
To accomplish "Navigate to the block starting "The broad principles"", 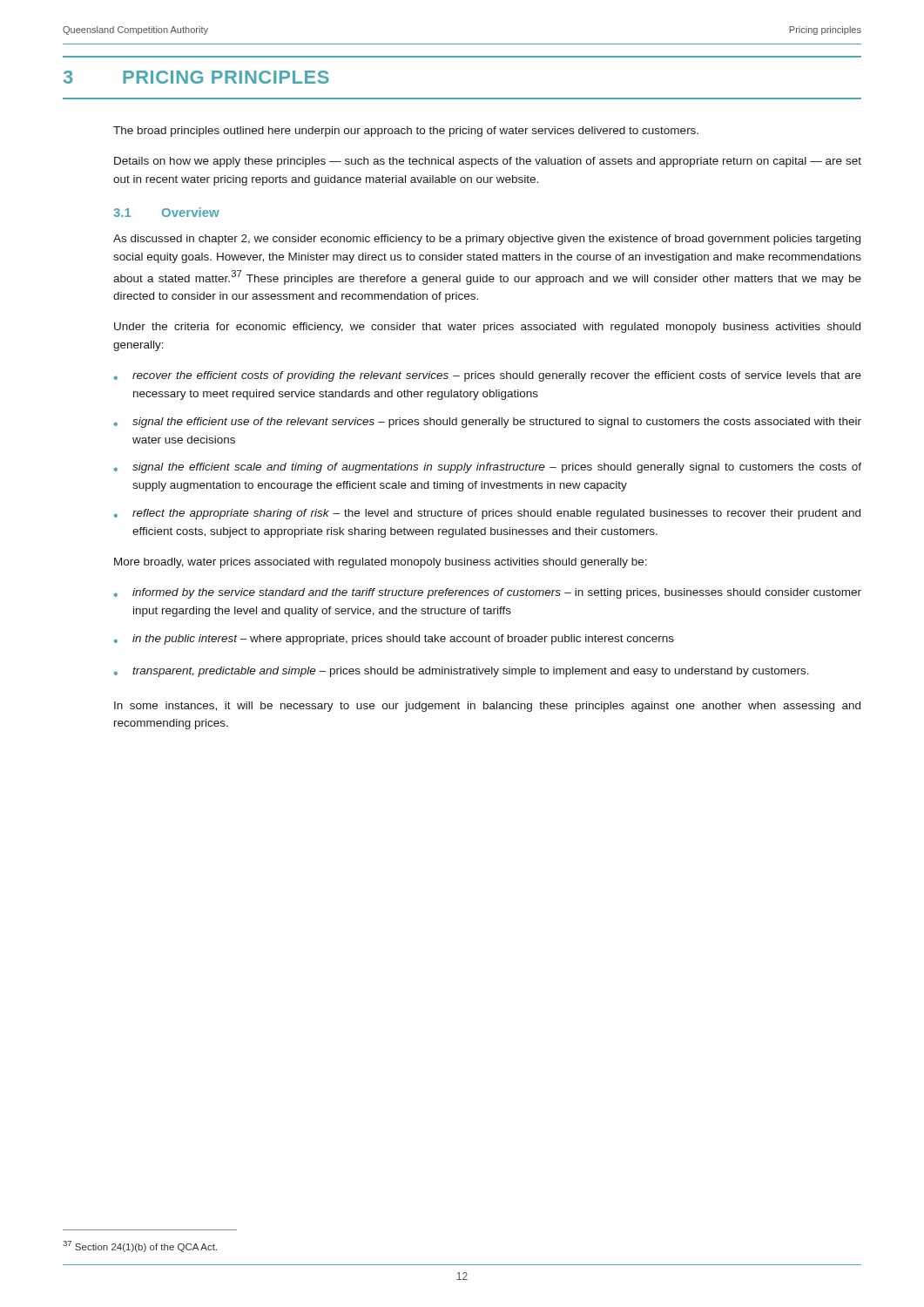I will pos(406,130).
